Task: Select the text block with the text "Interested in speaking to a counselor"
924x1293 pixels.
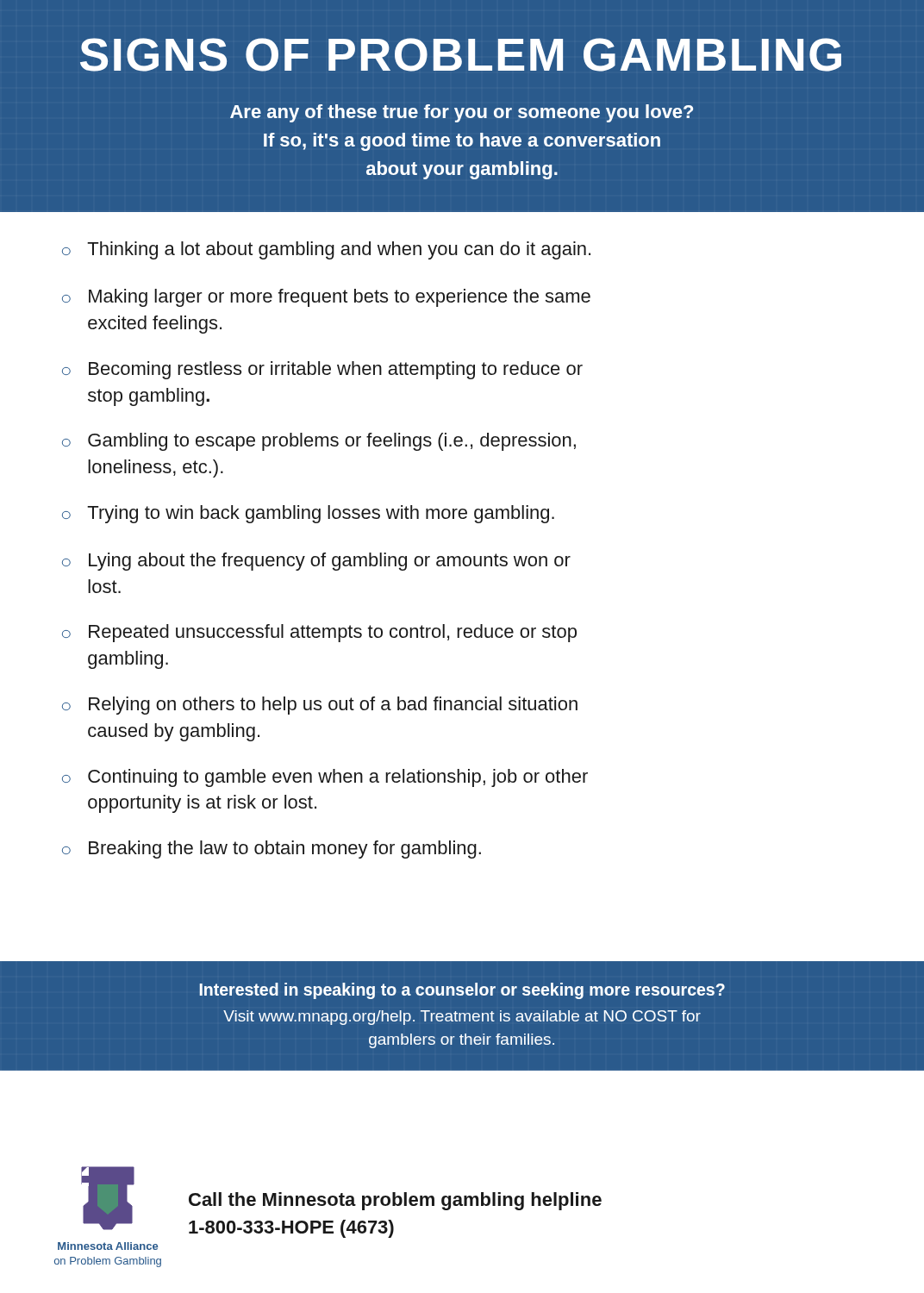Action: 462,1016
